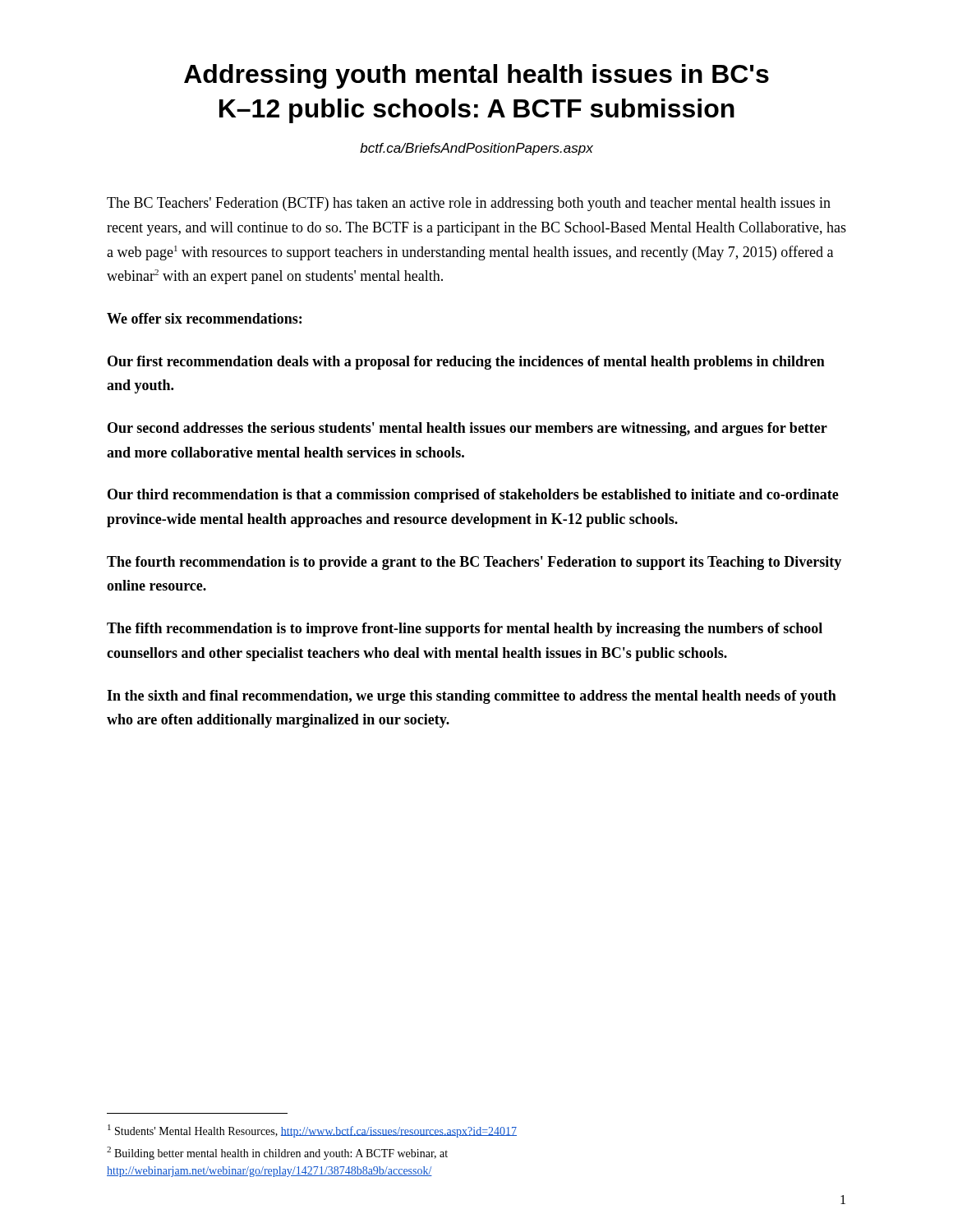This screenshot has width=953, height=1232.
Task: Point to the block beginning "We offer six"
Action: coord(205,319)
